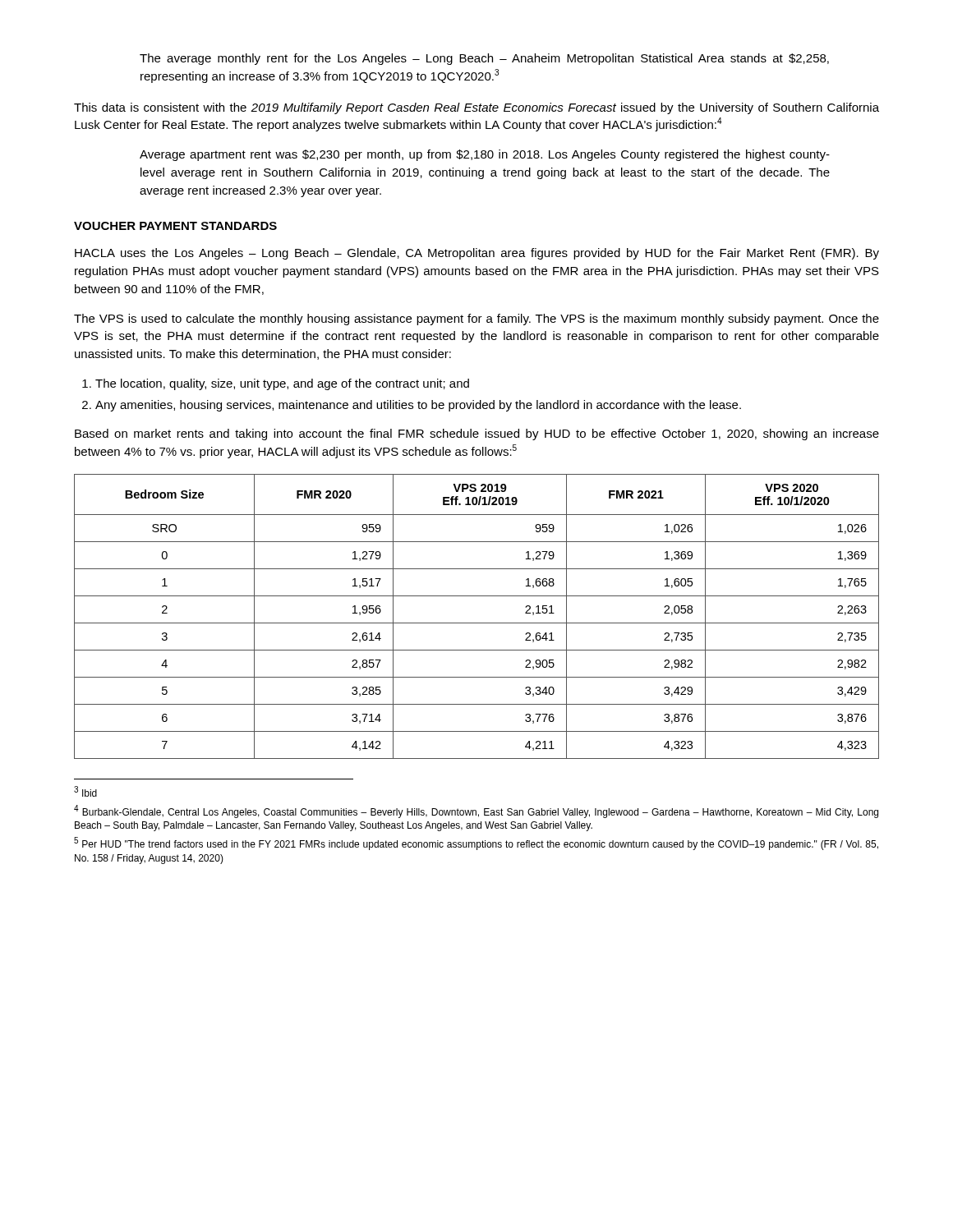Locate the text block with the text "The VPS is used to"

coord(476,336)
